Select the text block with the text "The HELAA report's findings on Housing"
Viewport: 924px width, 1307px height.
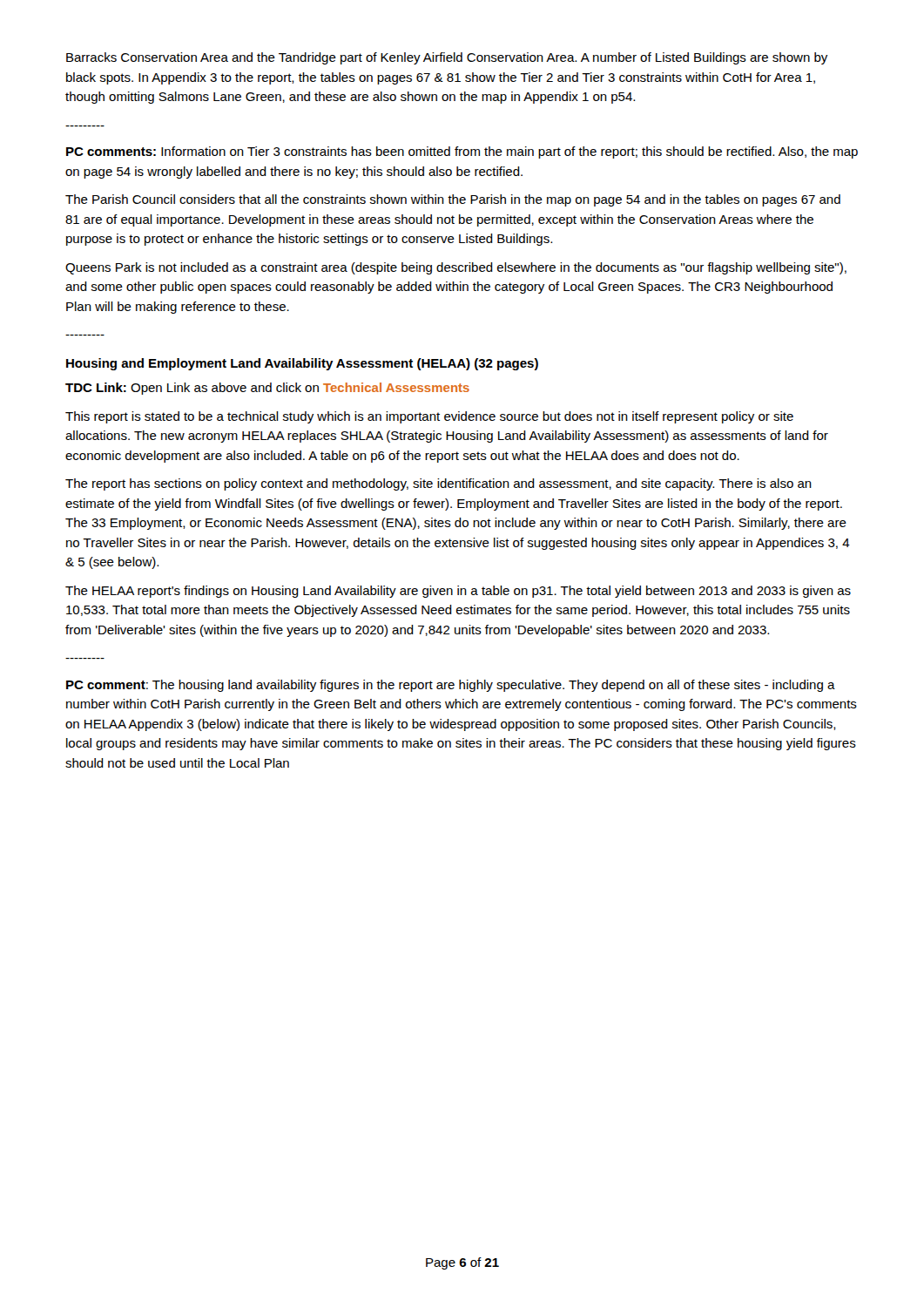pos(458,610)
